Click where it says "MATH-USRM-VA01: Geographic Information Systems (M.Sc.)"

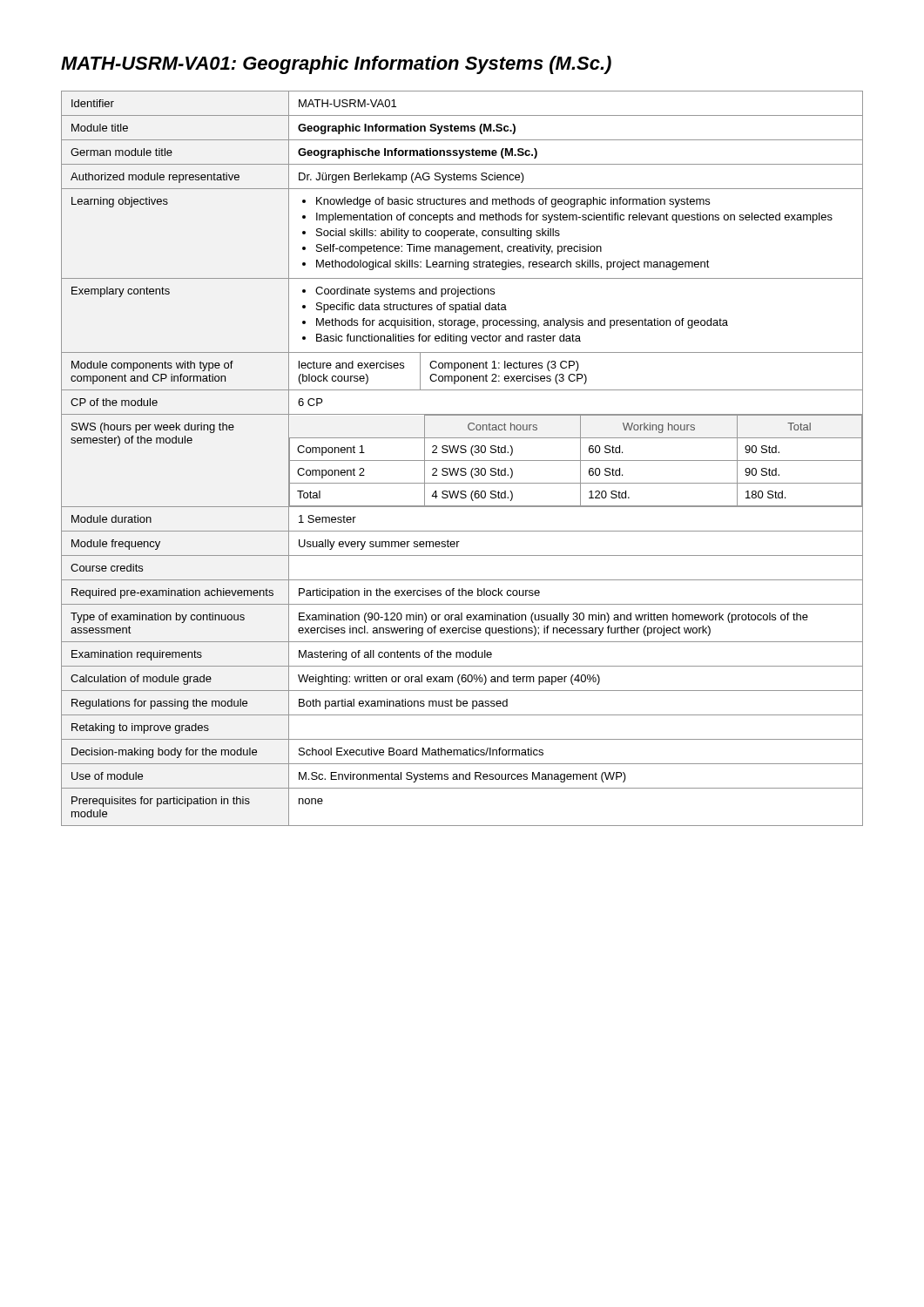click(336, 63)
